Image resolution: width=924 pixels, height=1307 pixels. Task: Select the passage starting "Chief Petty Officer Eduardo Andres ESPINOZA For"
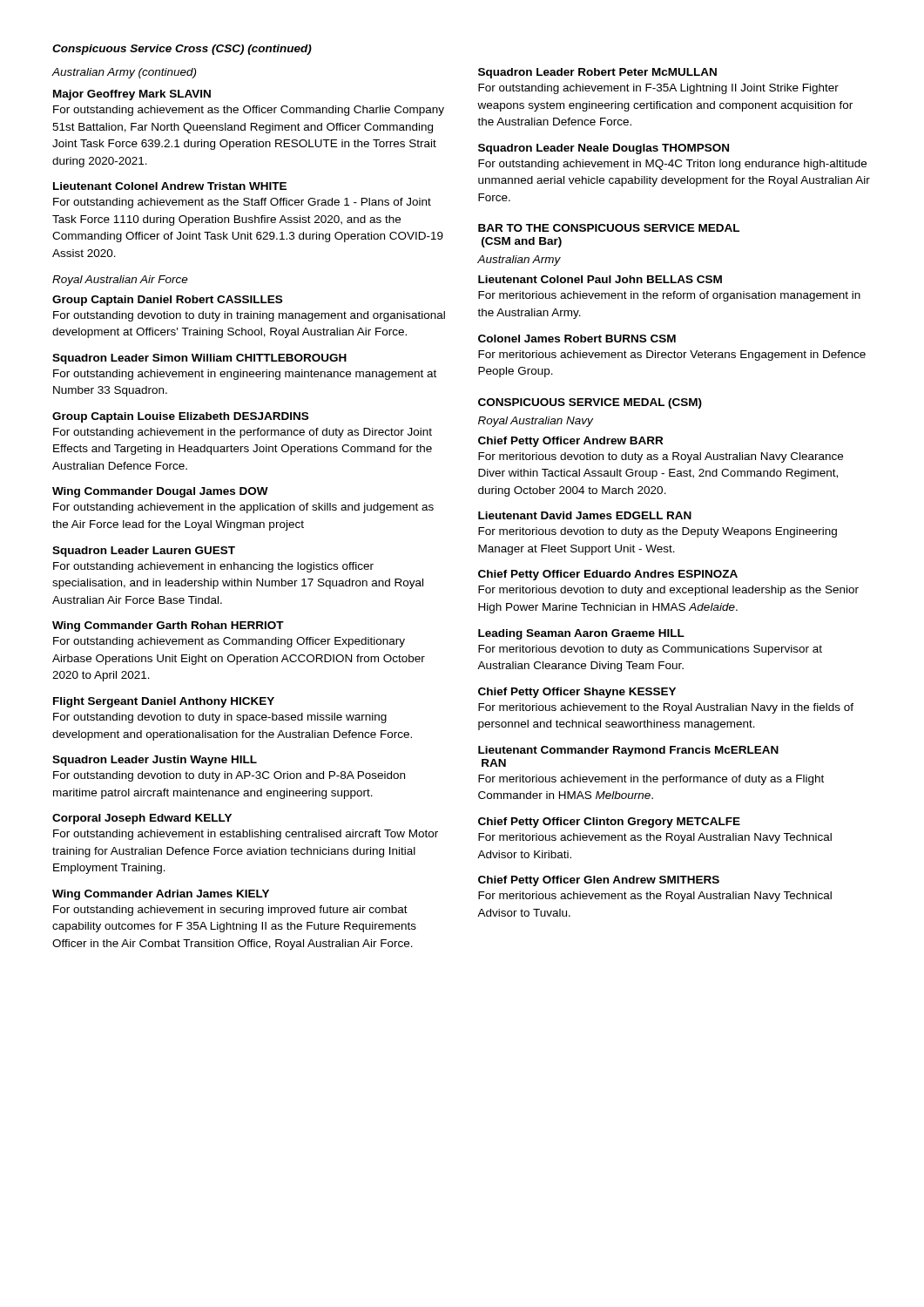click(675, 592)
